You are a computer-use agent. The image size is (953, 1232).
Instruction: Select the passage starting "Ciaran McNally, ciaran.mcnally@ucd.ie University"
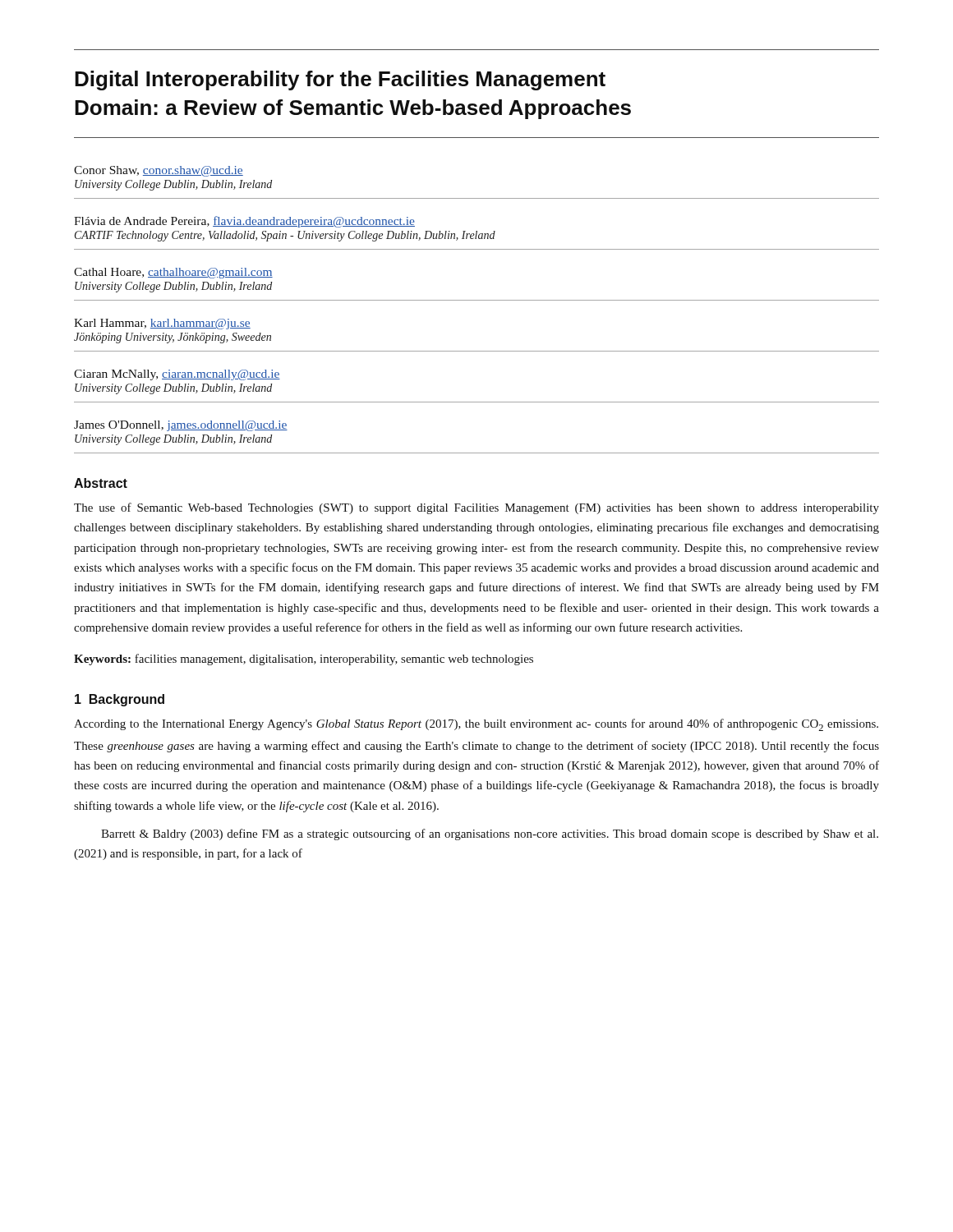pyautogui.click(x=177, y=375)
